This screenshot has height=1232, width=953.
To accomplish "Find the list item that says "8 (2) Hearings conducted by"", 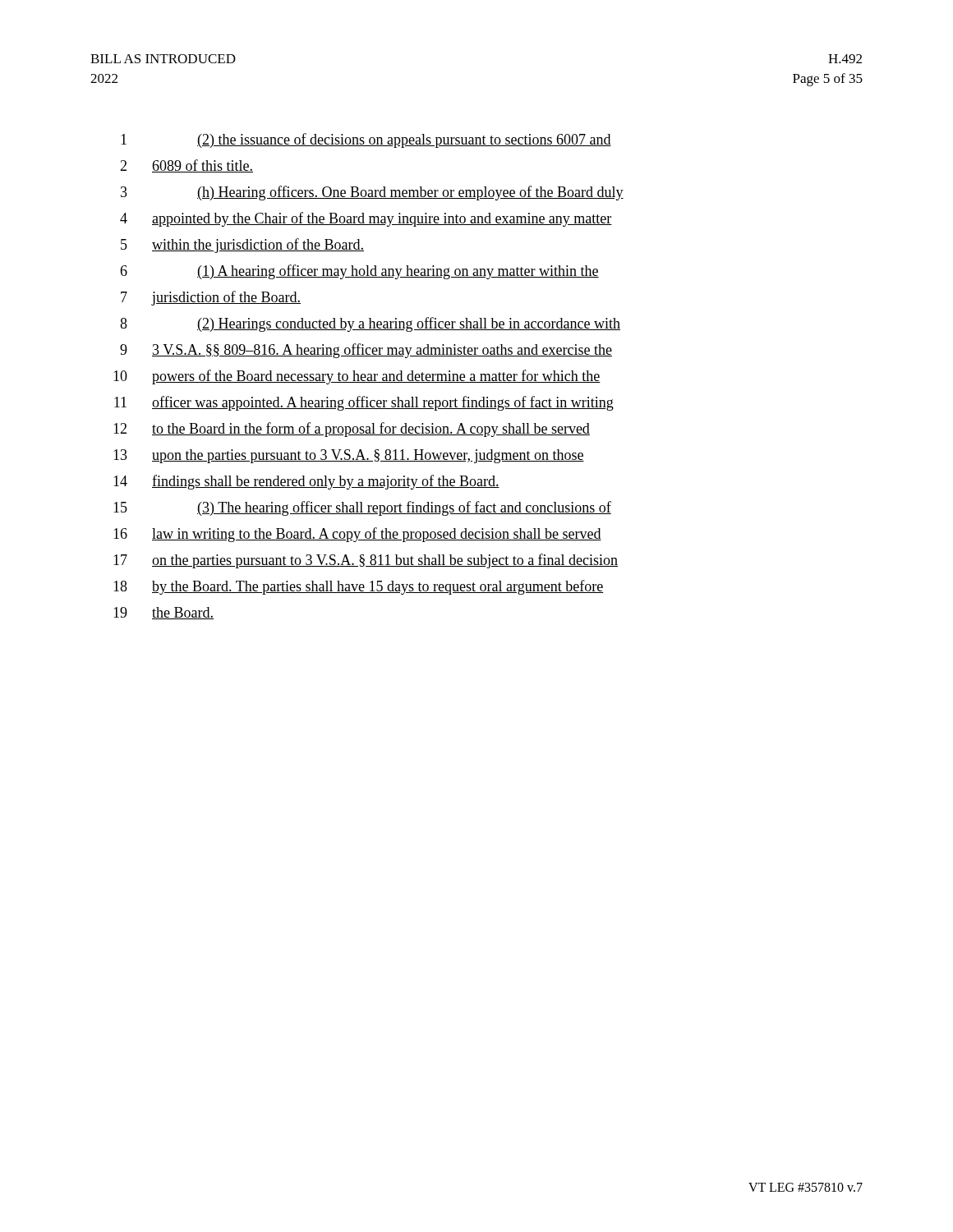I will click(476, 324).
